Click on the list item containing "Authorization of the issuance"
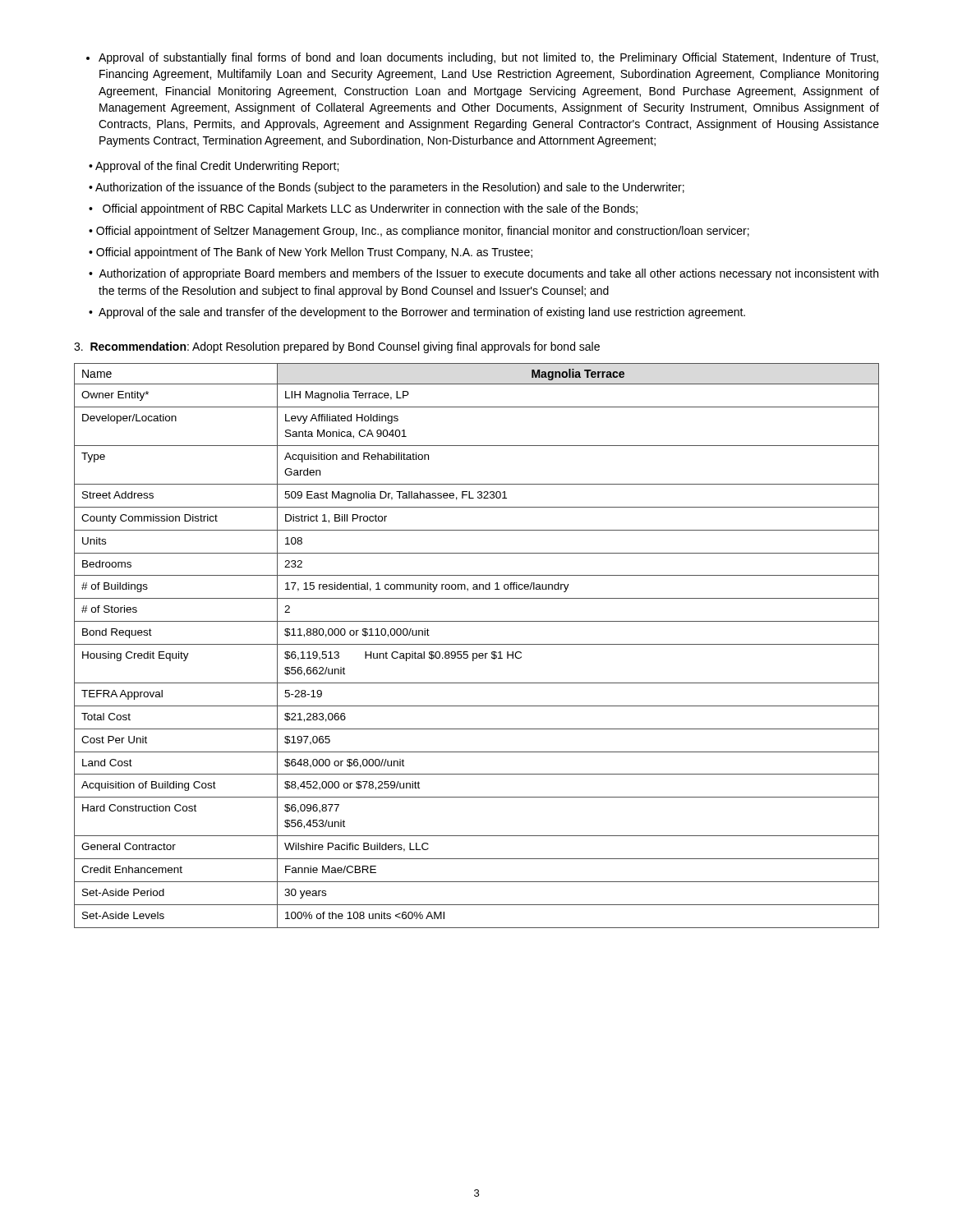Screen dimensions: 1232x953 click(x=390, y=187)
